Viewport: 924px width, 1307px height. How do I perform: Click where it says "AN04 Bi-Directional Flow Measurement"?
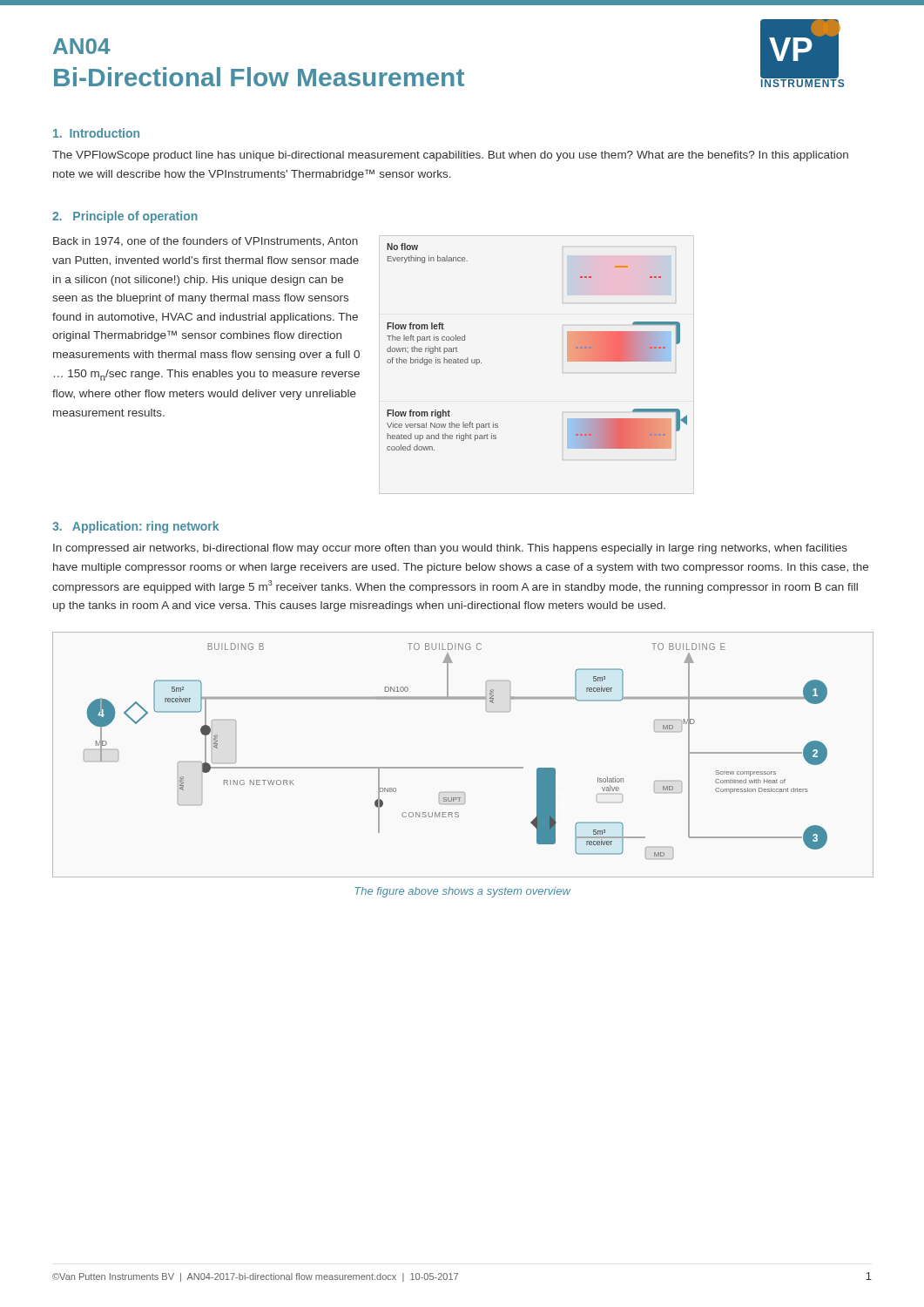tap(401, 63)
